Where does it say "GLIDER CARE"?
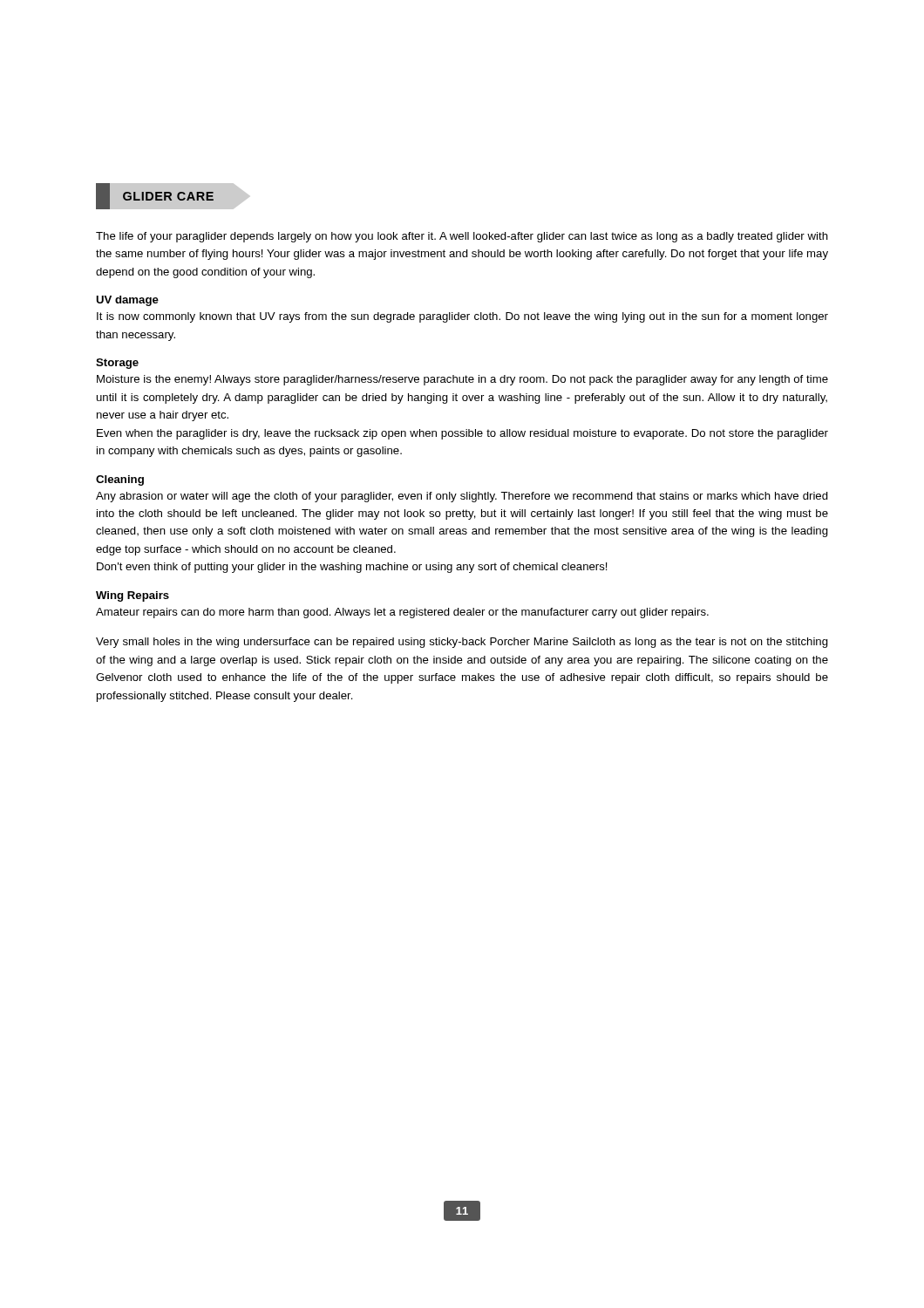The width and height of the screenshot is (924, 1308). (x=173, y=196)
